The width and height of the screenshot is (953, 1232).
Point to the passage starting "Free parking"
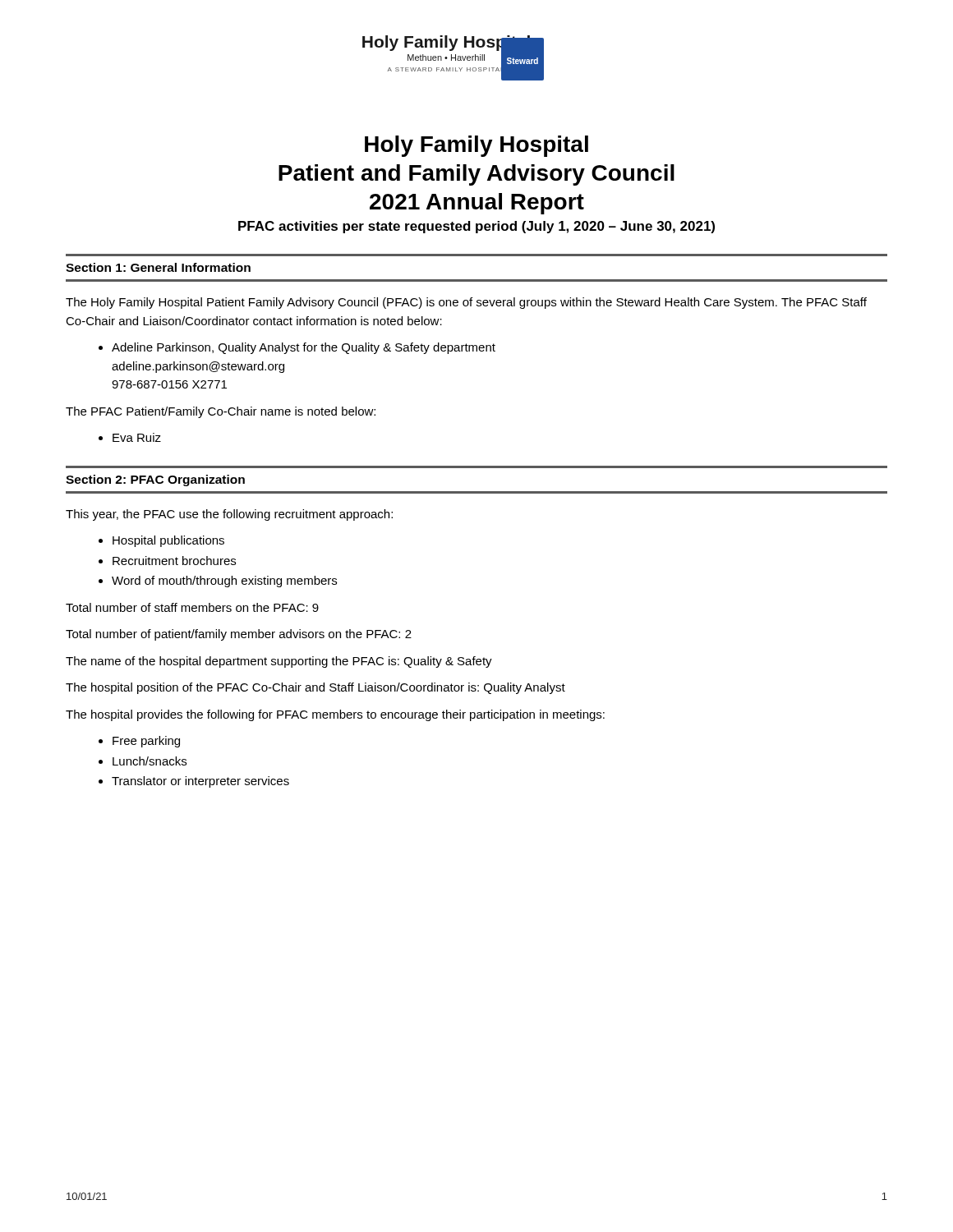tap(146, 740)
